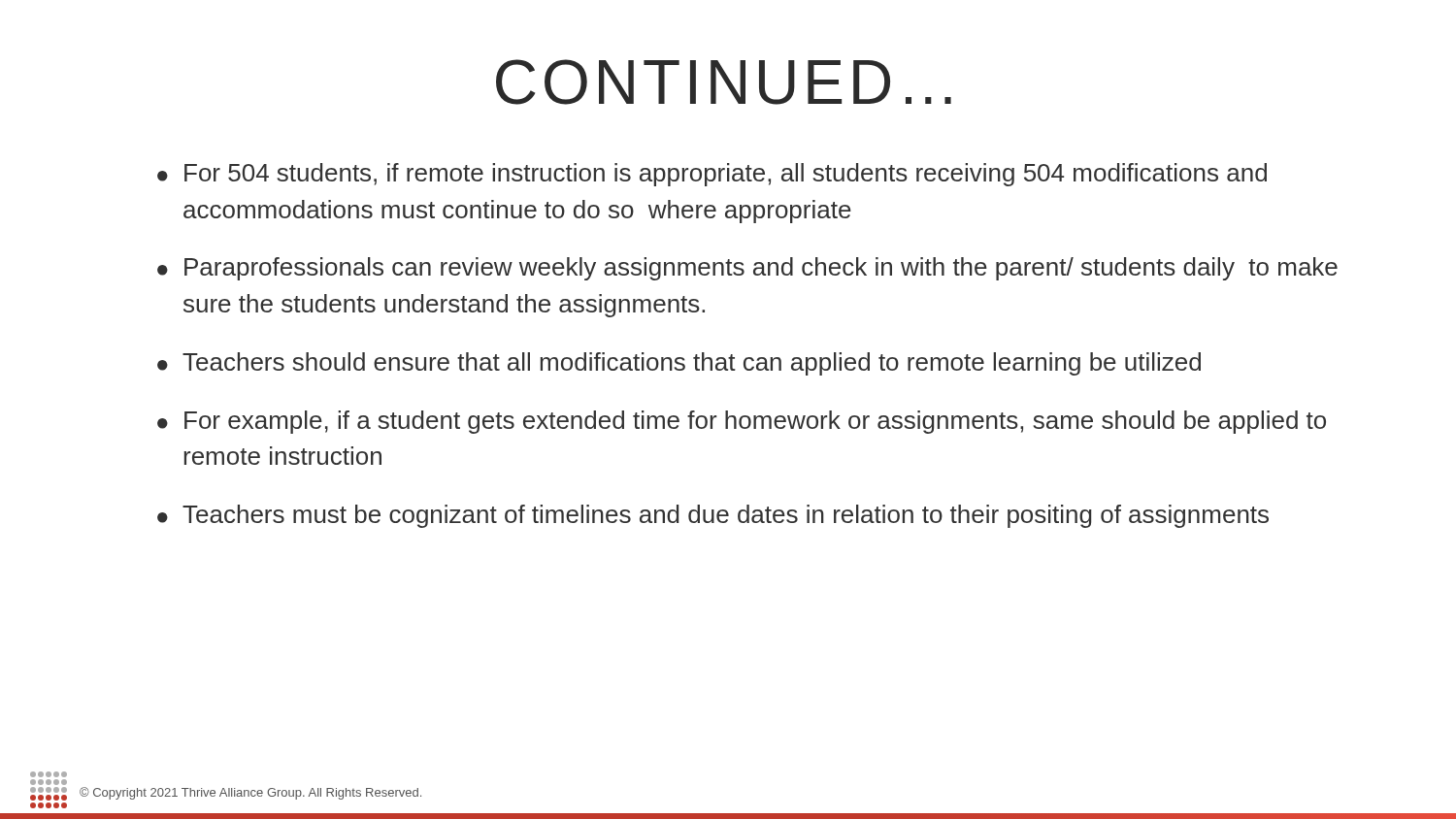
Task: Select the passage starting "● Teachers must be cognizant of"
Action: pos(757,515)
